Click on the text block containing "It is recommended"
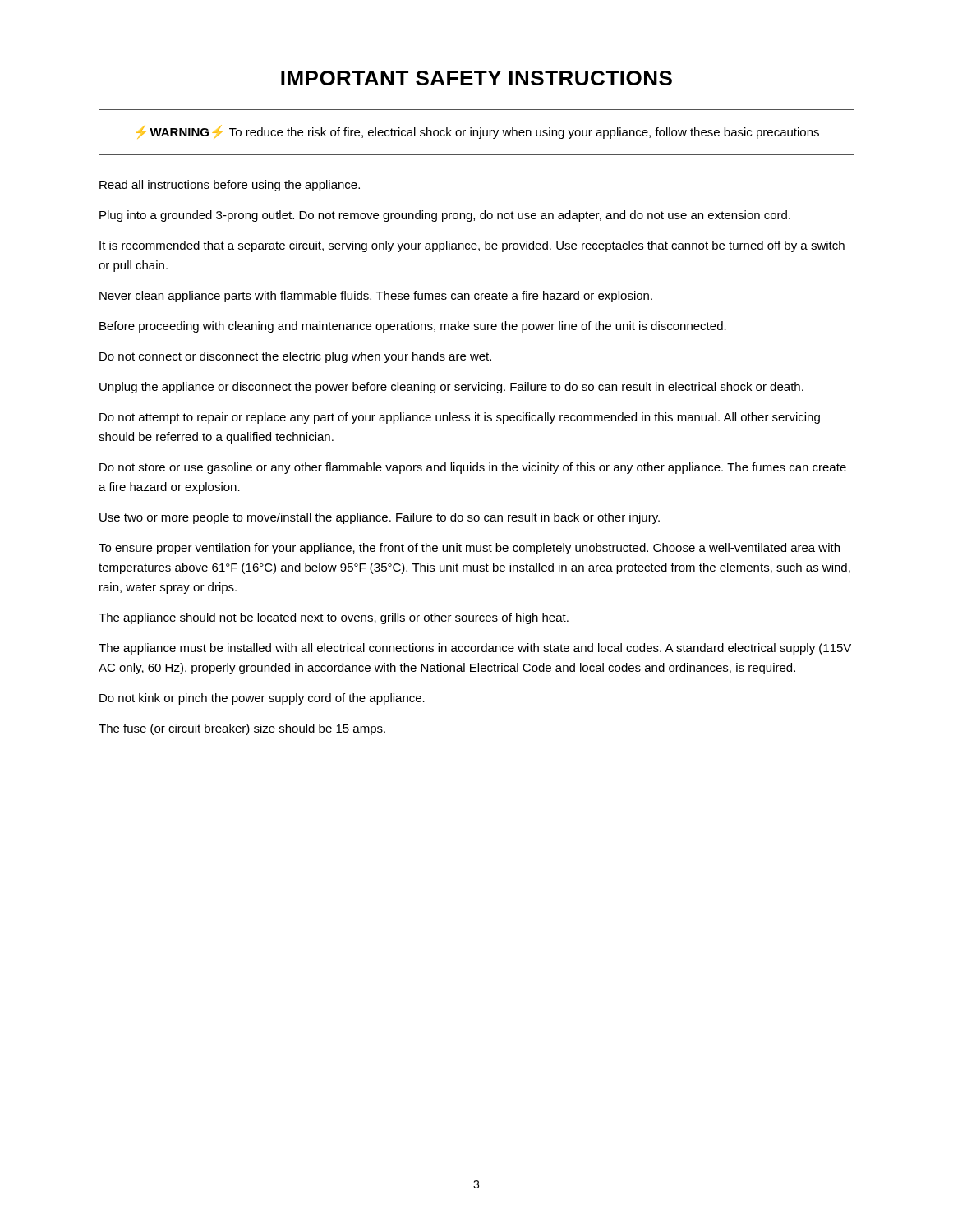This screenshot has height=1232, width=953. 472,255
